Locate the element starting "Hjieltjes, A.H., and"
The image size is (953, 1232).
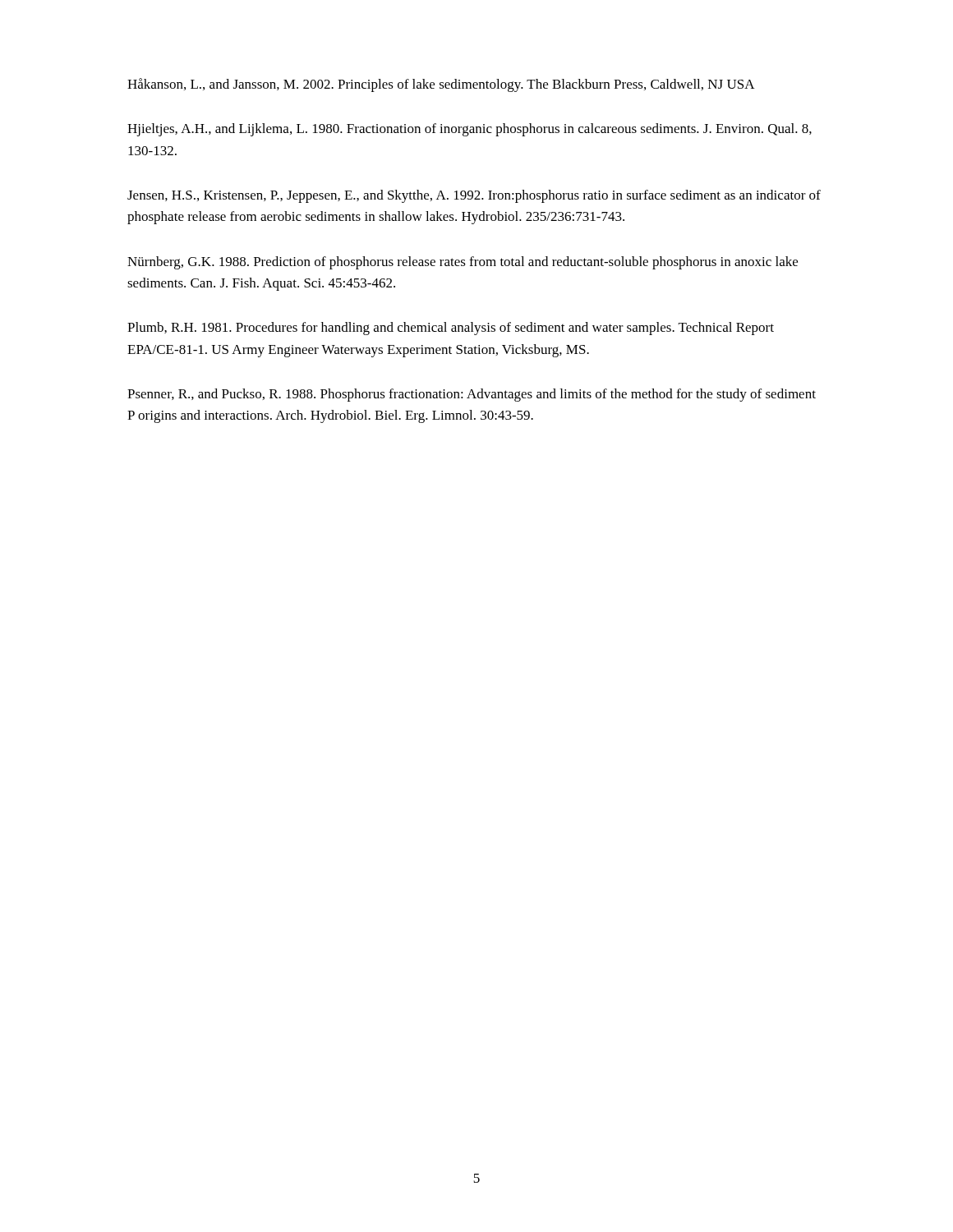click(470, 140)
